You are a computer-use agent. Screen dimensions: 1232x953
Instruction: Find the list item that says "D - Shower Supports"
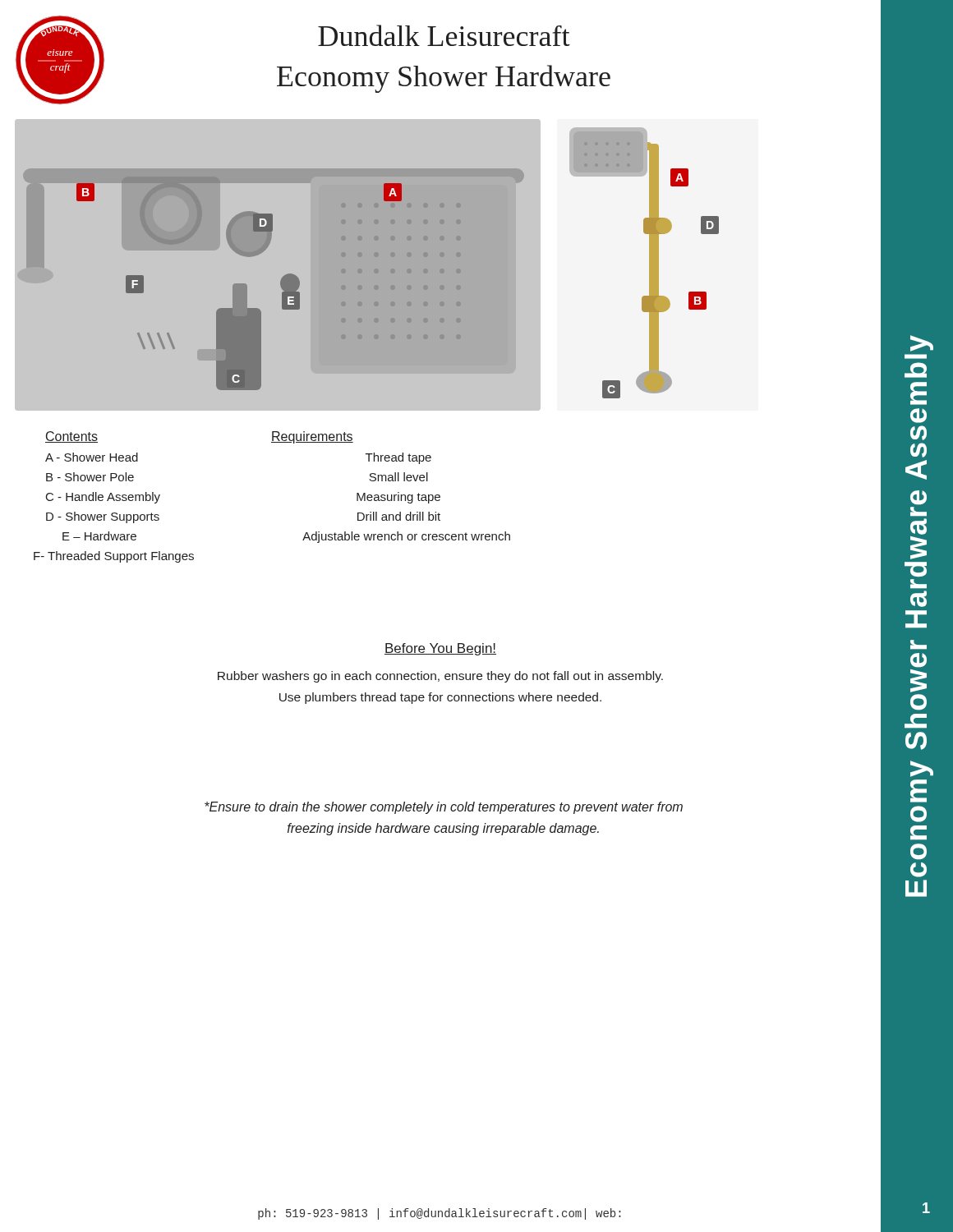(x=102, y=516)
